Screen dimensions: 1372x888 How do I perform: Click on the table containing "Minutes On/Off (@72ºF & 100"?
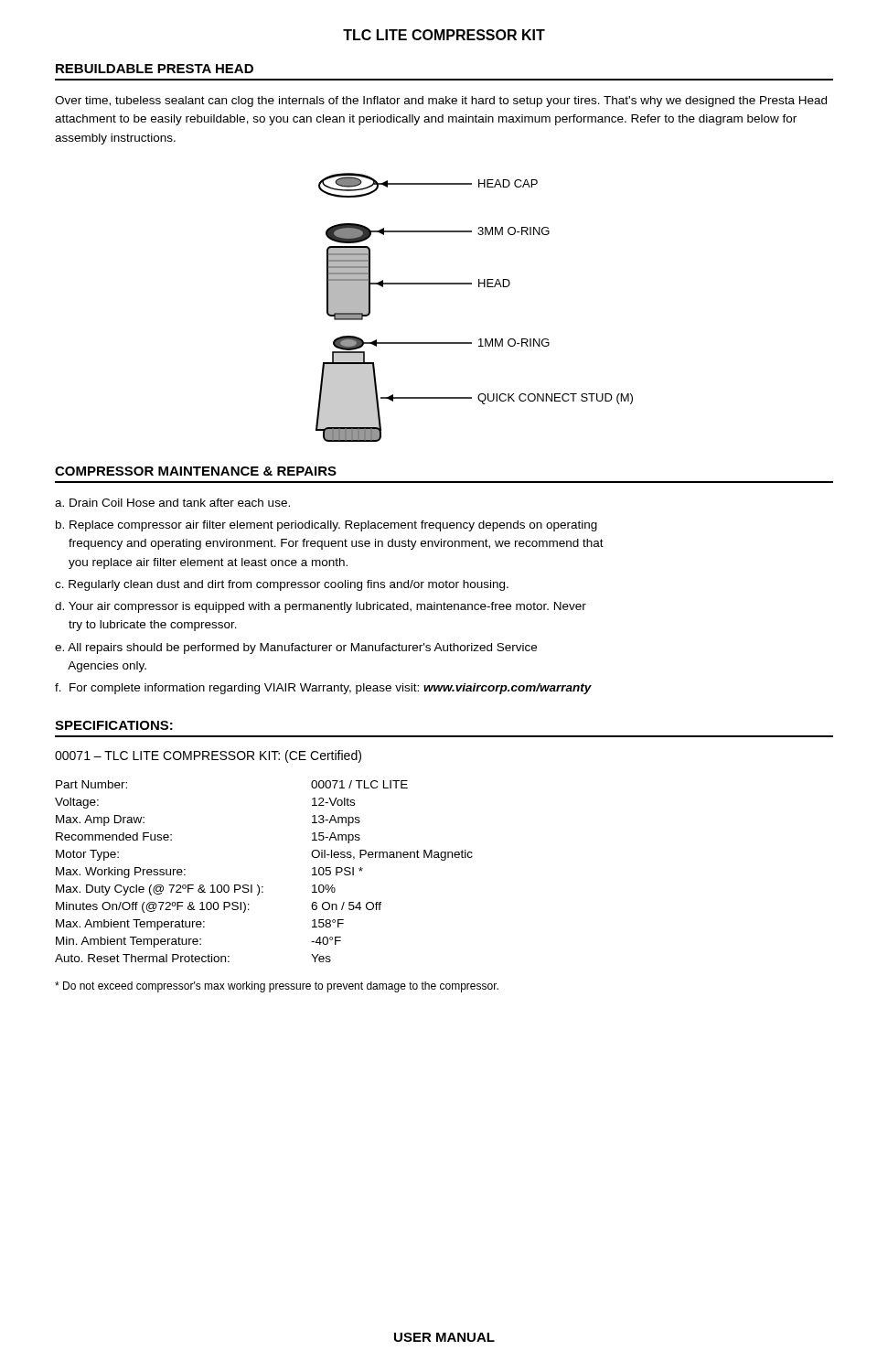pos(444,871)
